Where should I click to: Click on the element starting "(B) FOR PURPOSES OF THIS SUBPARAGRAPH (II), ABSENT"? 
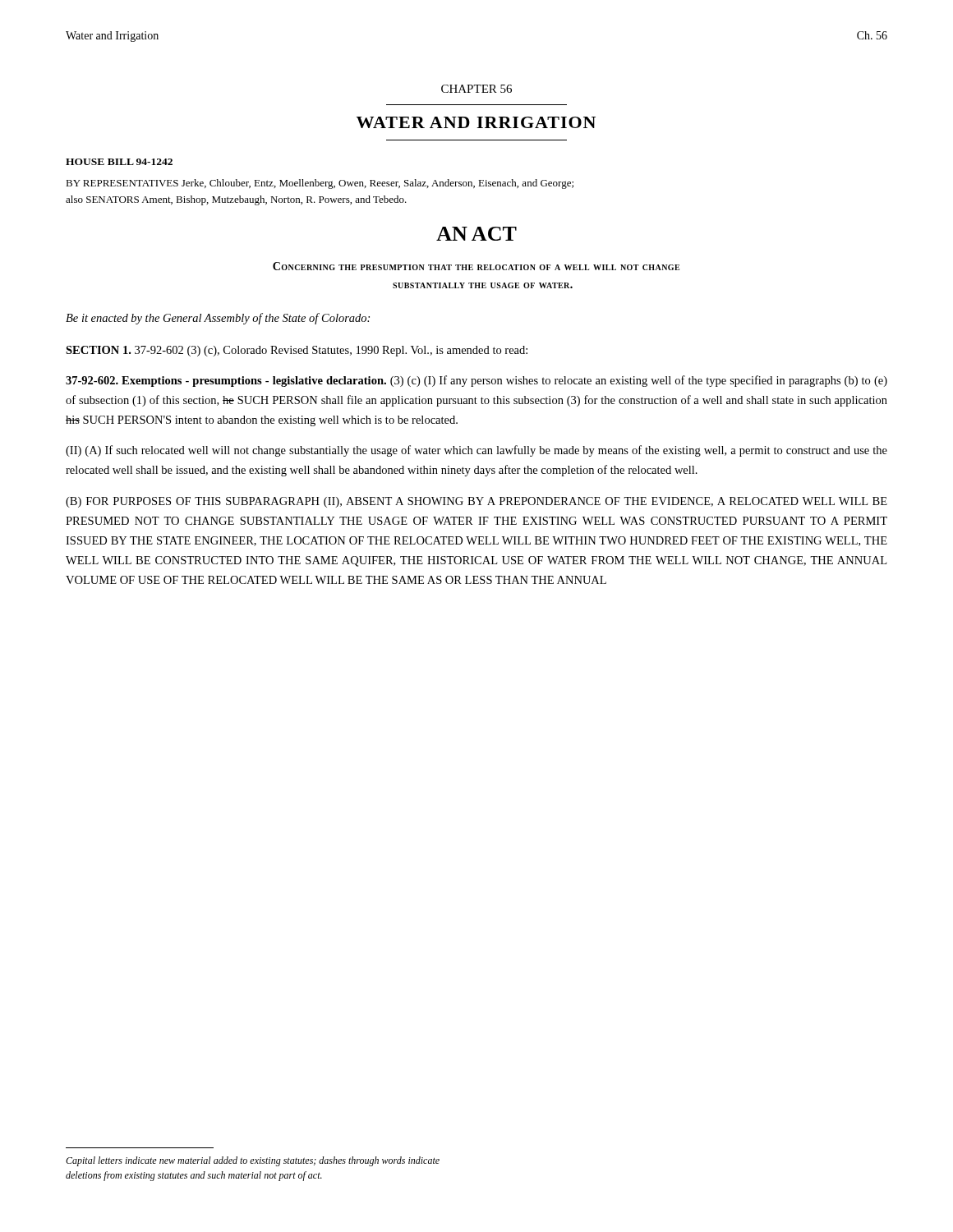click(x=476, y=541)
